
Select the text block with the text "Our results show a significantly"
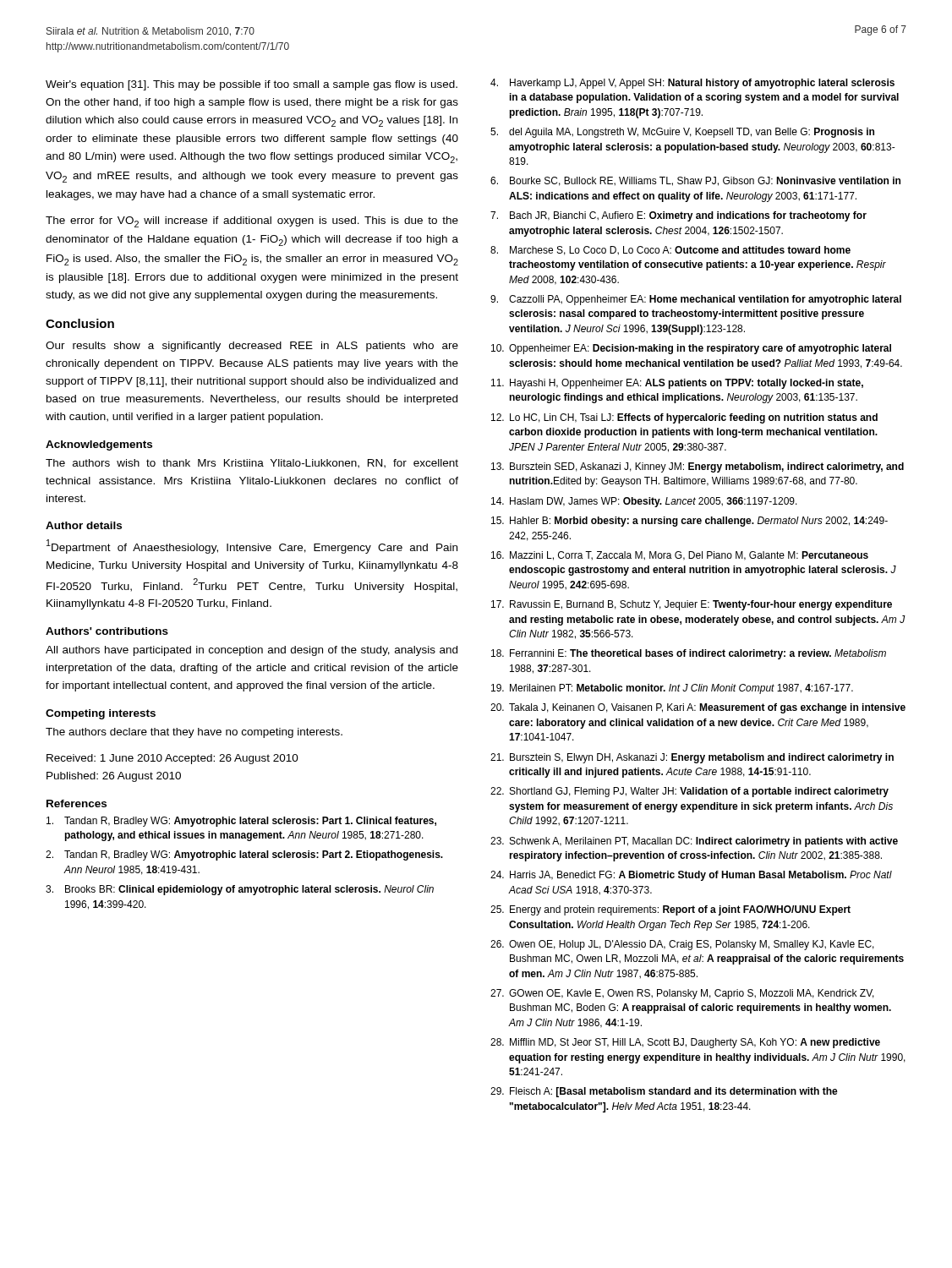pos(252,382)
